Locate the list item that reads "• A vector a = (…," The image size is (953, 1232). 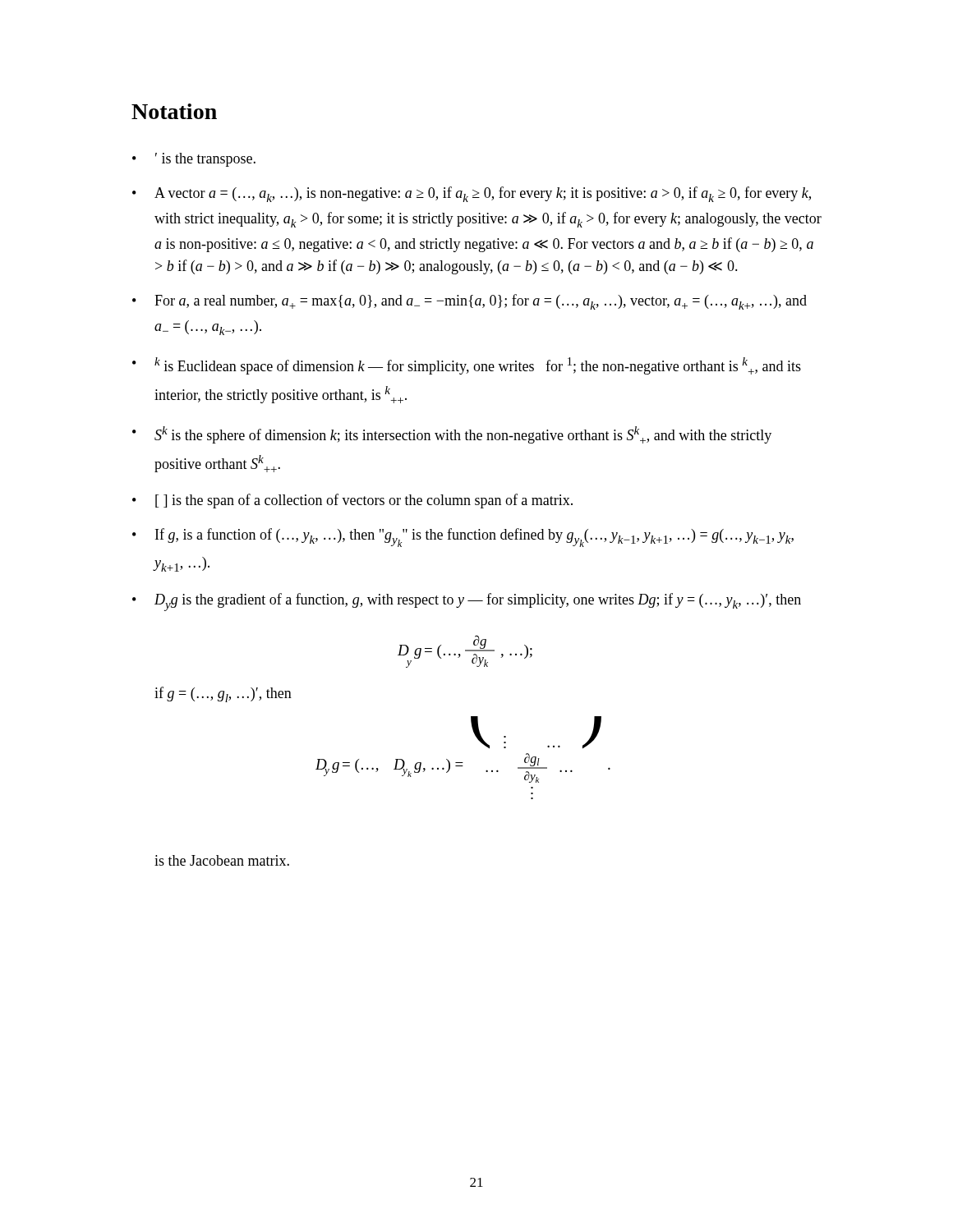click(476, 230)
